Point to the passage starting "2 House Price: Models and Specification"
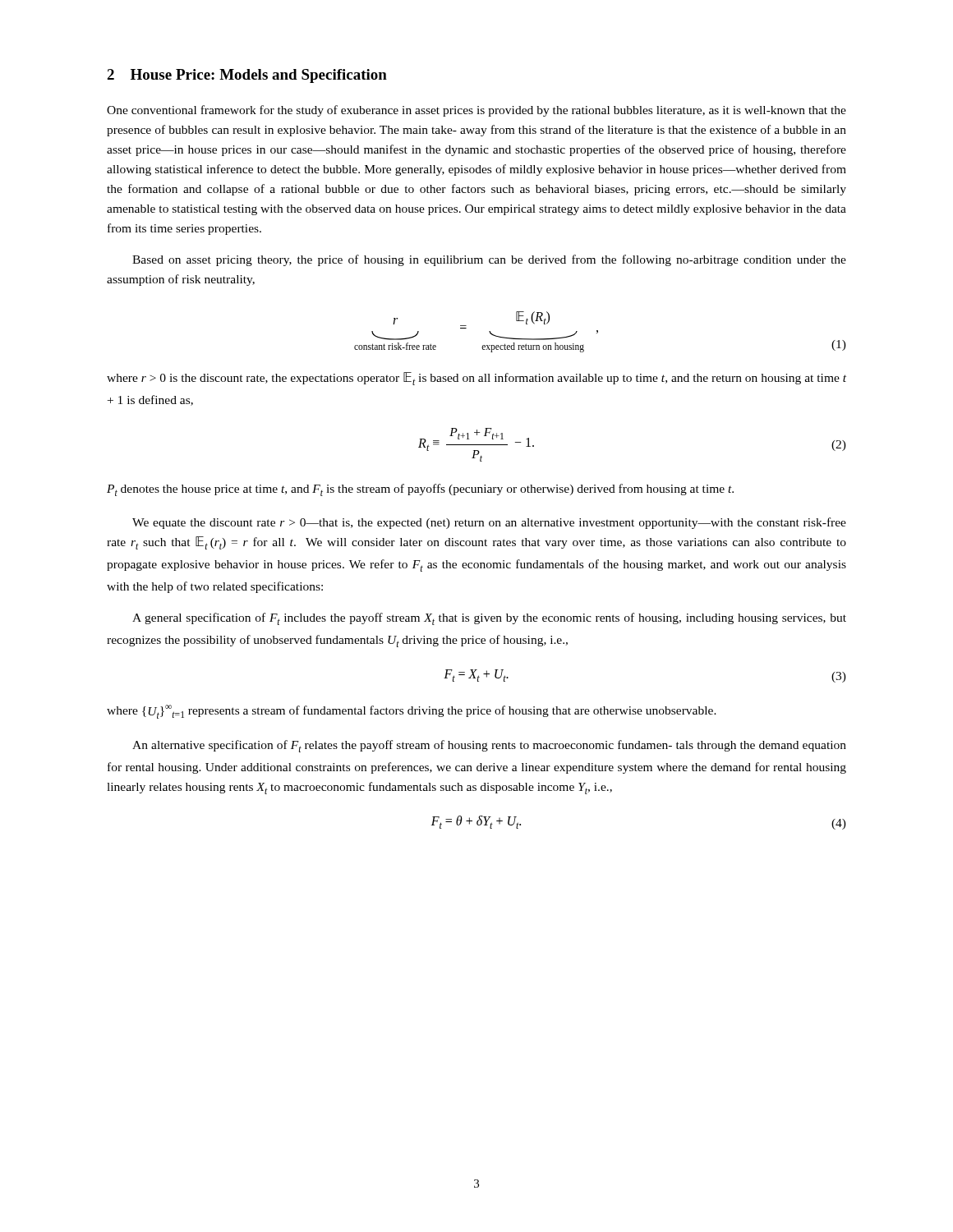953x1232 pixels. click(x=247, y=74)
